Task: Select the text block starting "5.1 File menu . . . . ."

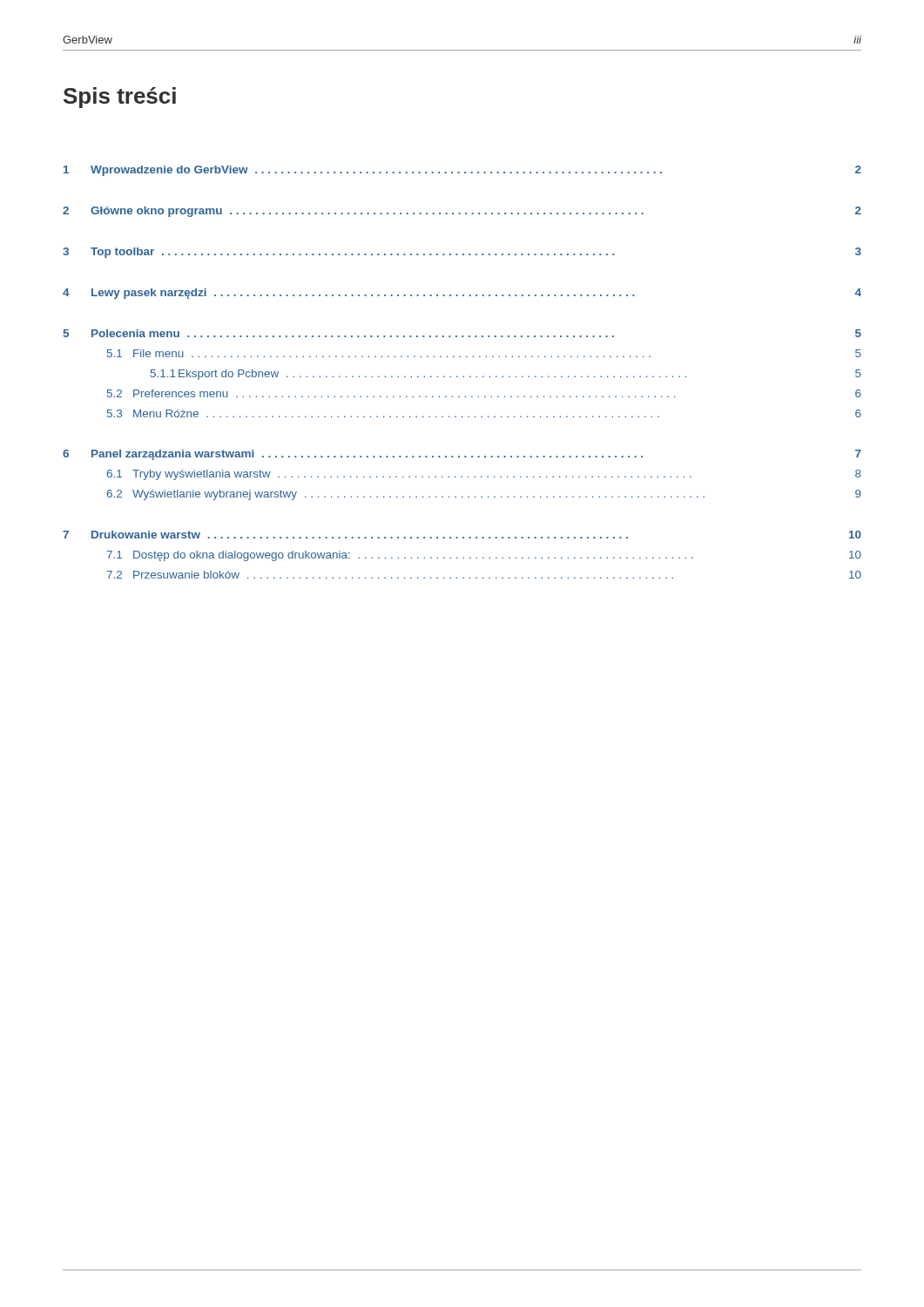Action: pos(484,354)
